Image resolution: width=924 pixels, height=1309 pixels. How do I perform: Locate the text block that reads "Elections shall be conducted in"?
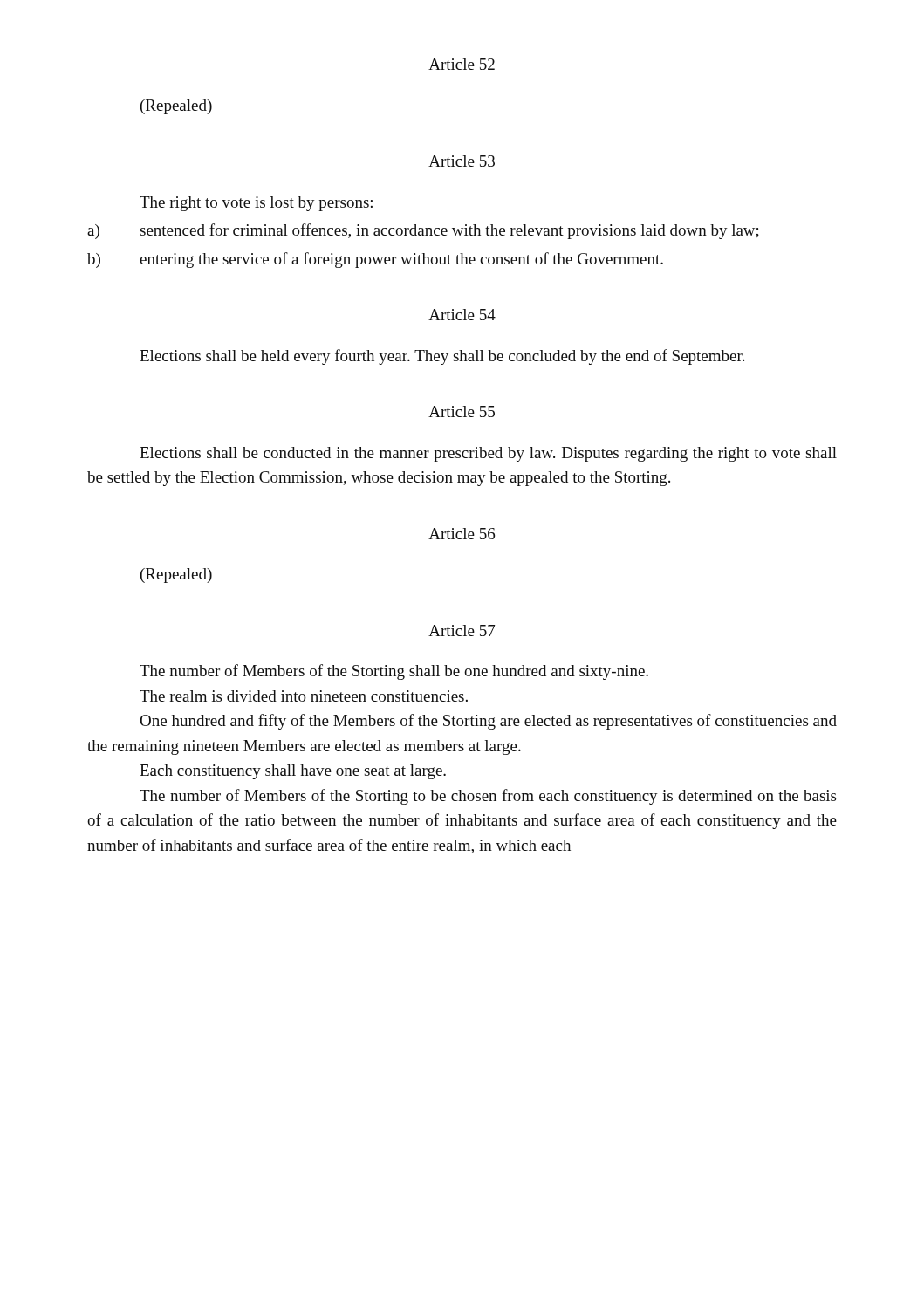(462, 465)
